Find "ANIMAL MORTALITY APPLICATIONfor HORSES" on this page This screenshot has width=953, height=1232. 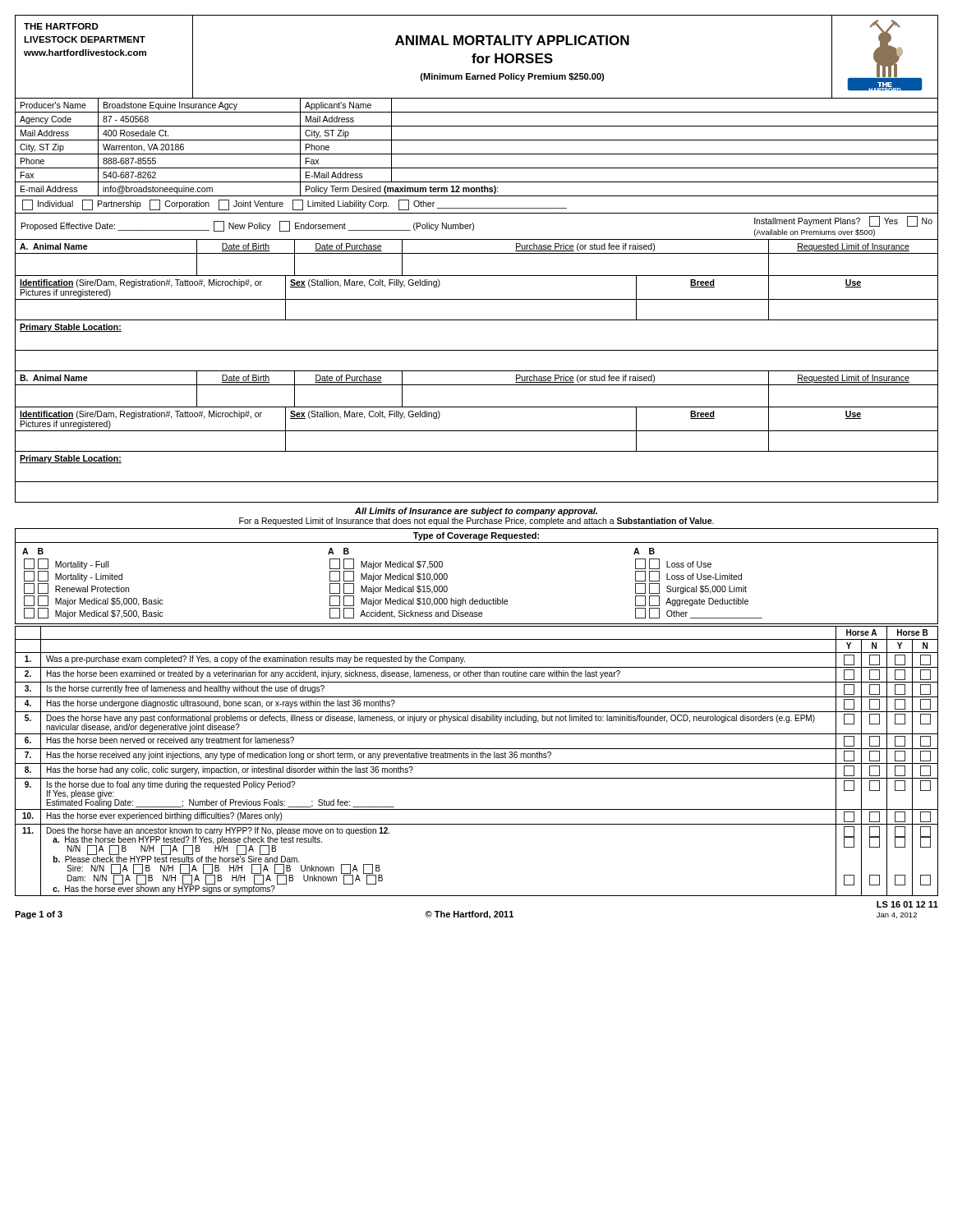512,50
